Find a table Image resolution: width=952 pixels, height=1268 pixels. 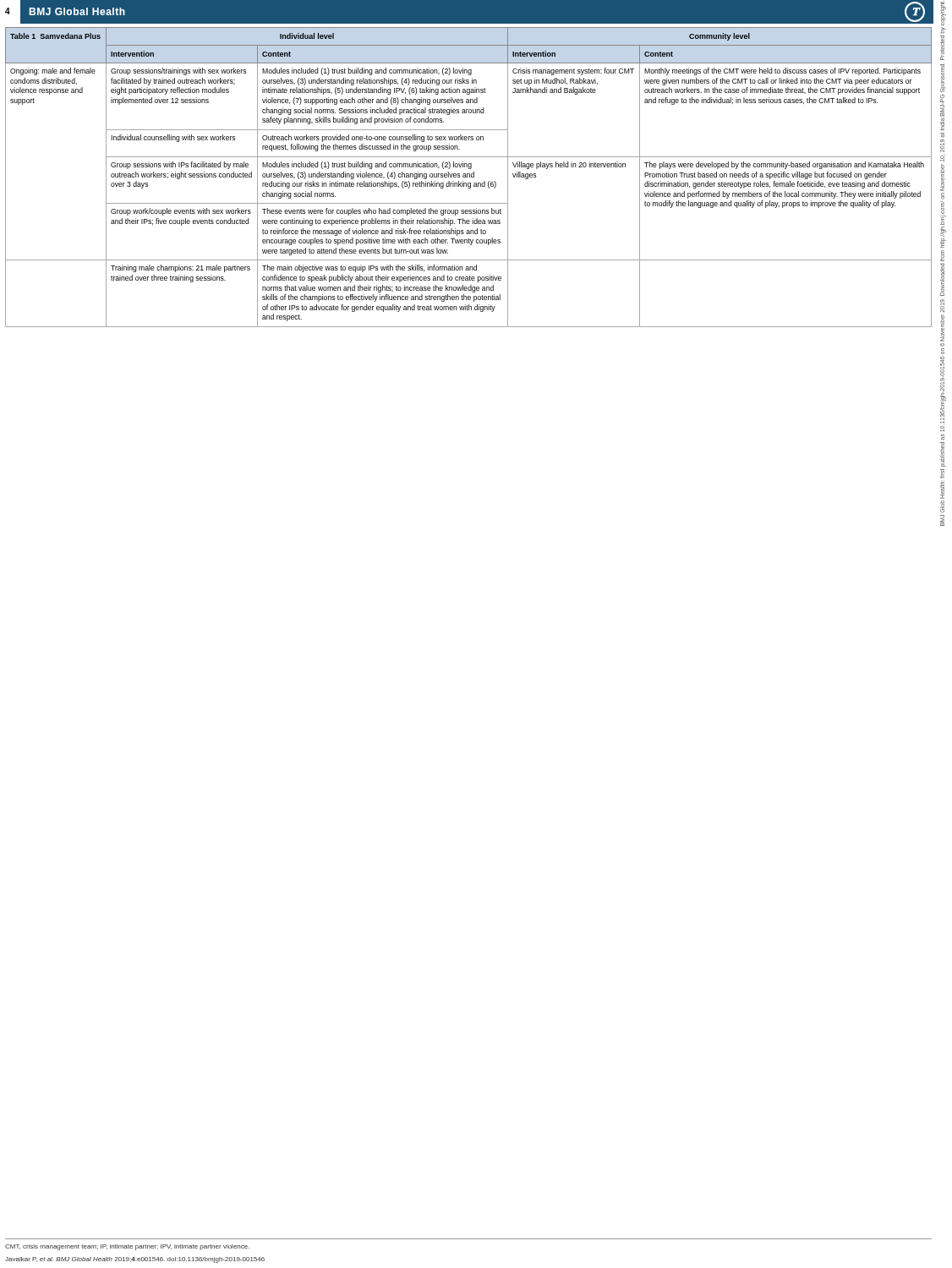coord(468,177)
